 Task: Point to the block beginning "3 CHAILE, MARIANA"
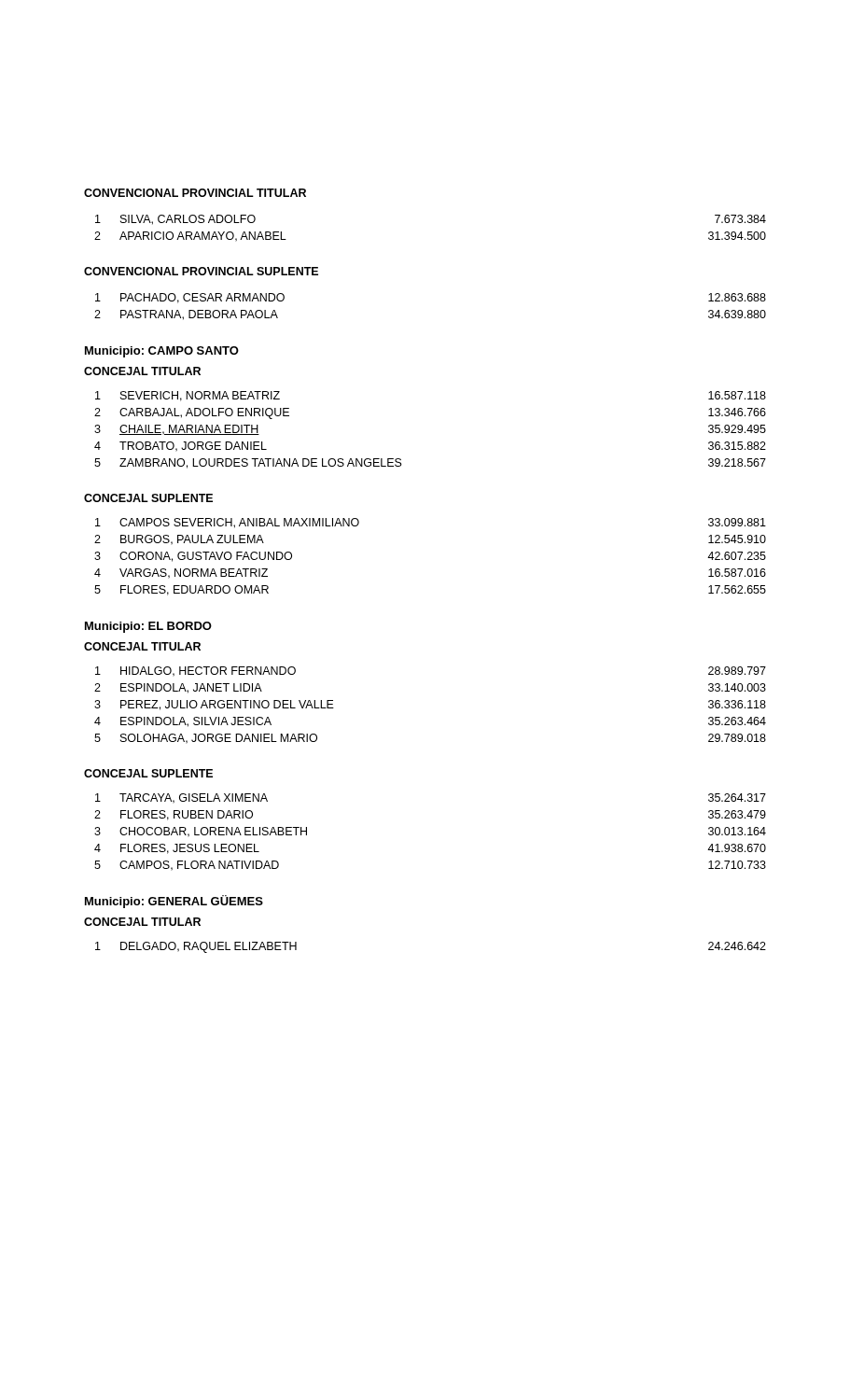[210, 430]
